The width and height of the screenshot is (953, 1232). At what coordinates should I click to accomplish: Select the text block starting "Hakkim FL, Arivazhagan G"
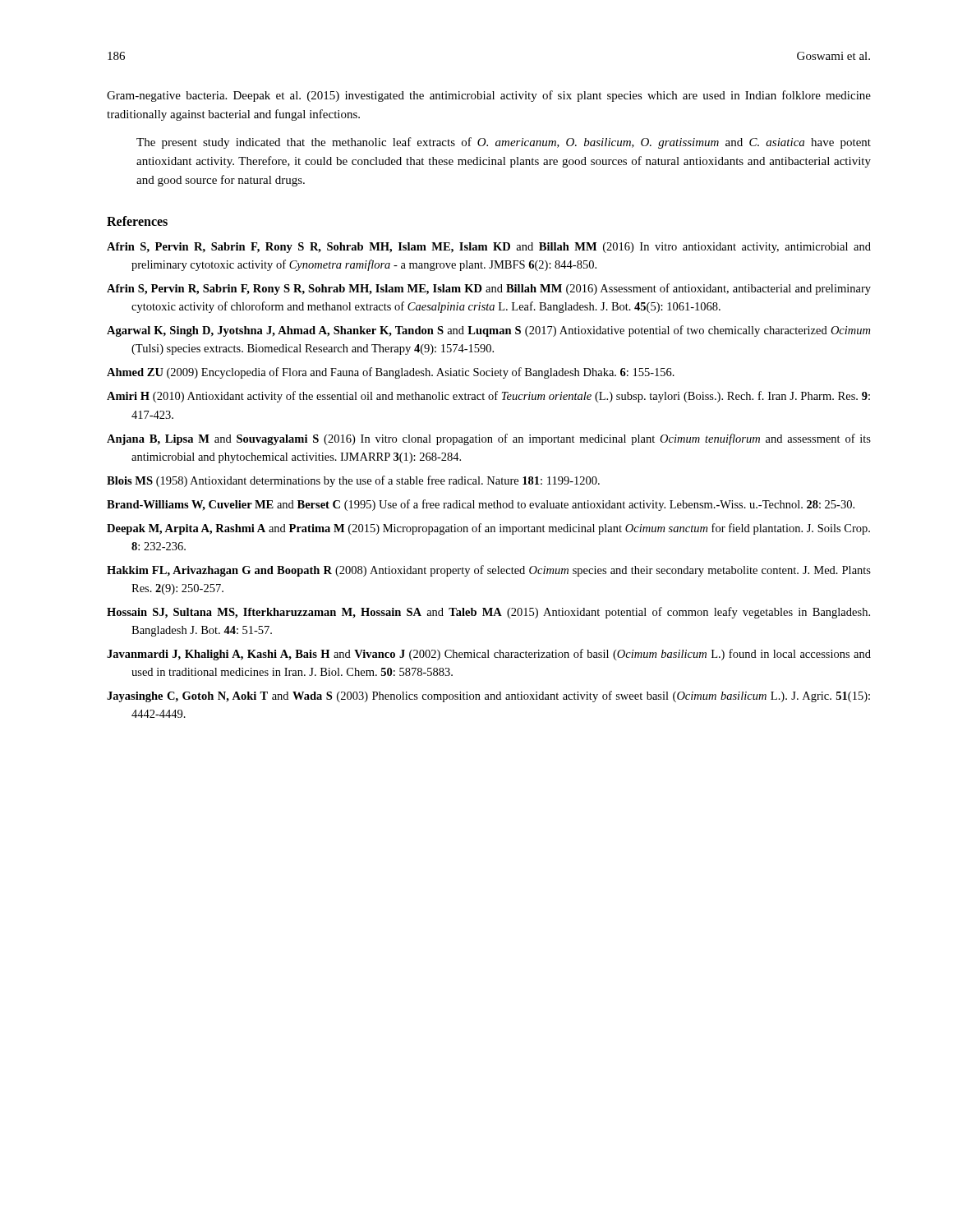click(x=489, y=579)
